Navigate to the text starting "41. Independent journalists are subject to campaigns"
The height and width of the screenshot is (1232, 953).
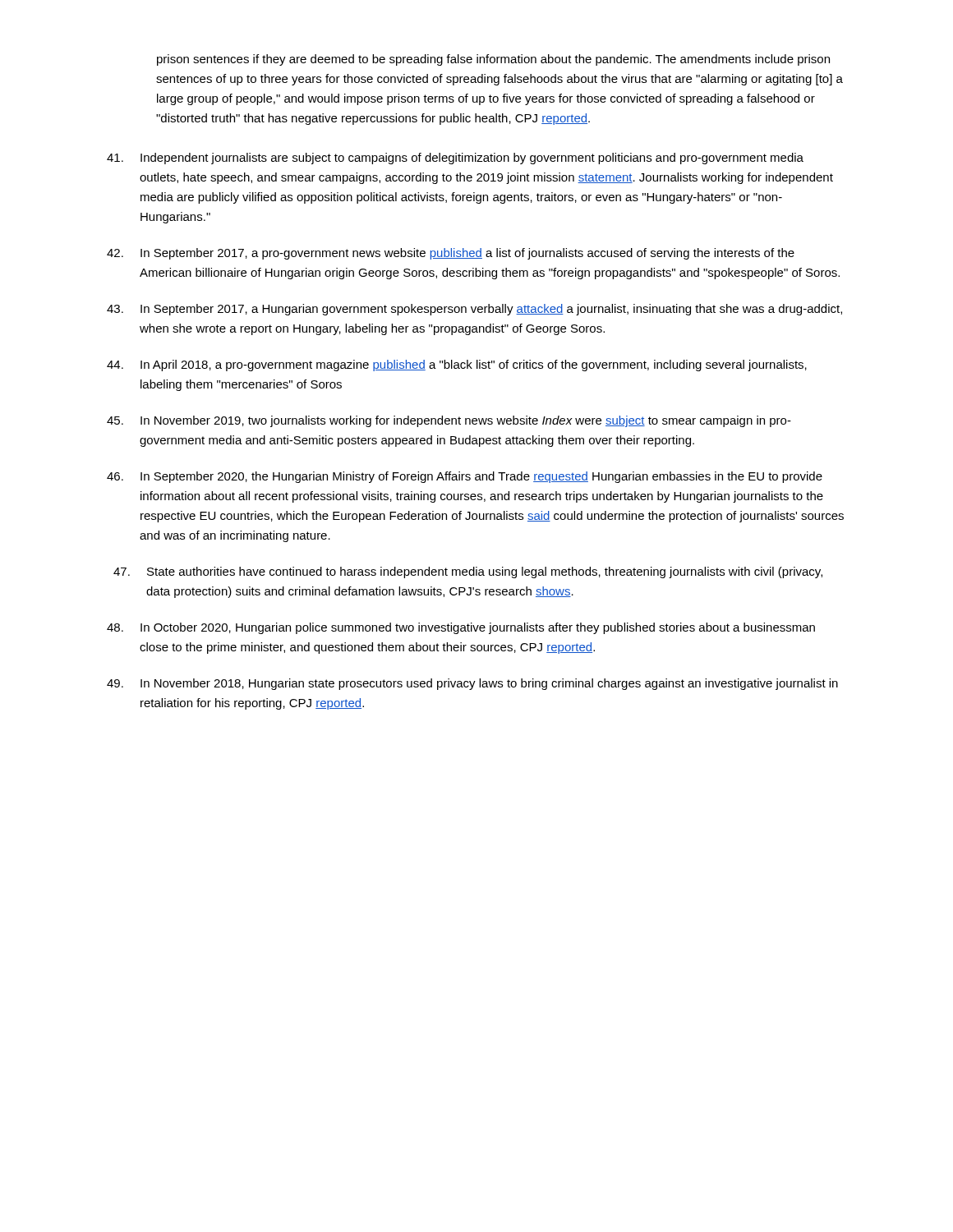point(476,187)
